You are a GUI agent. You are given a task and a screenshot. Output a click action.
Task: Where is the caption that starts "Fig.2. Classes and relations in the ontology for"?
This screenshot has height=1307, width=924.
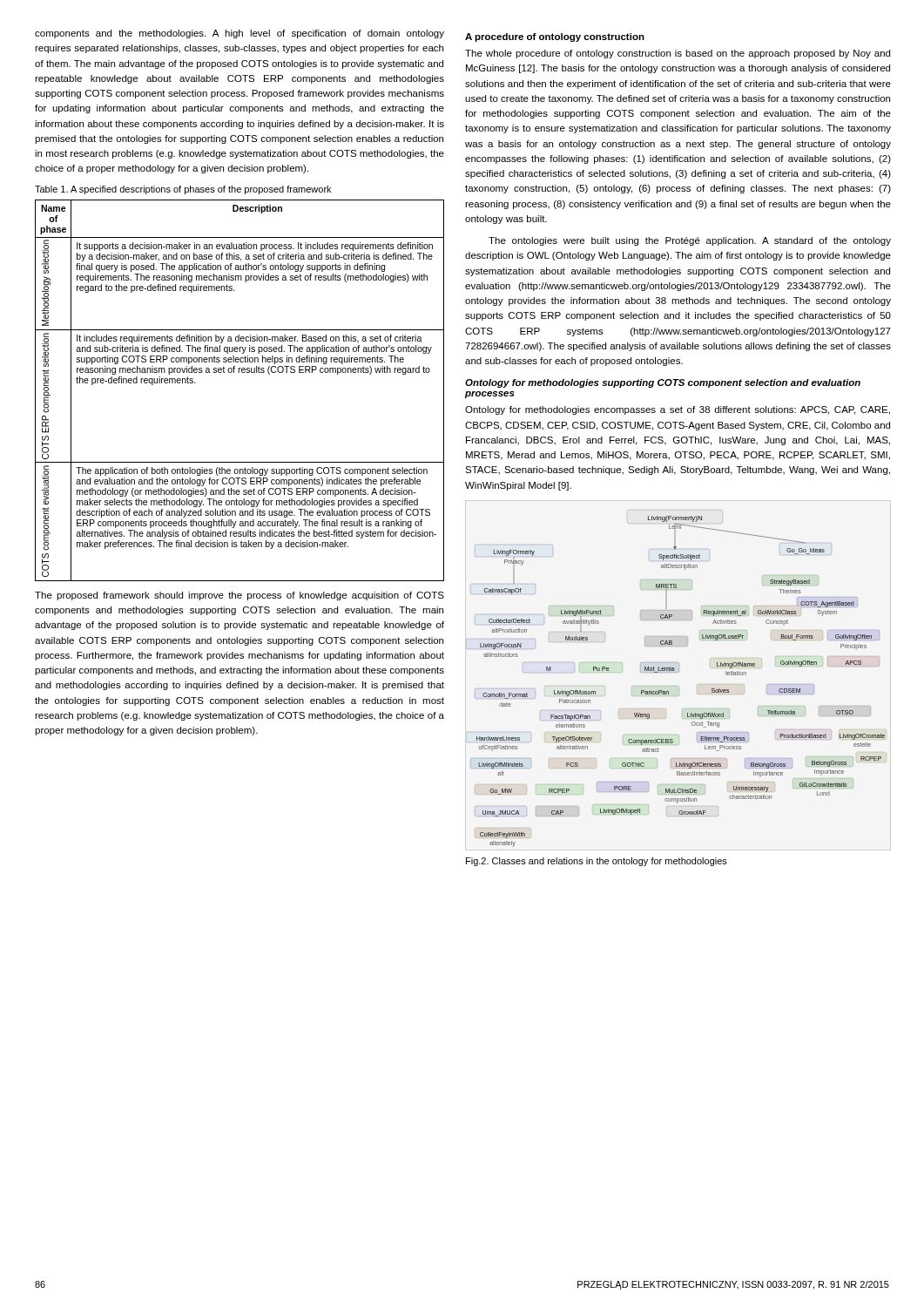596,861
